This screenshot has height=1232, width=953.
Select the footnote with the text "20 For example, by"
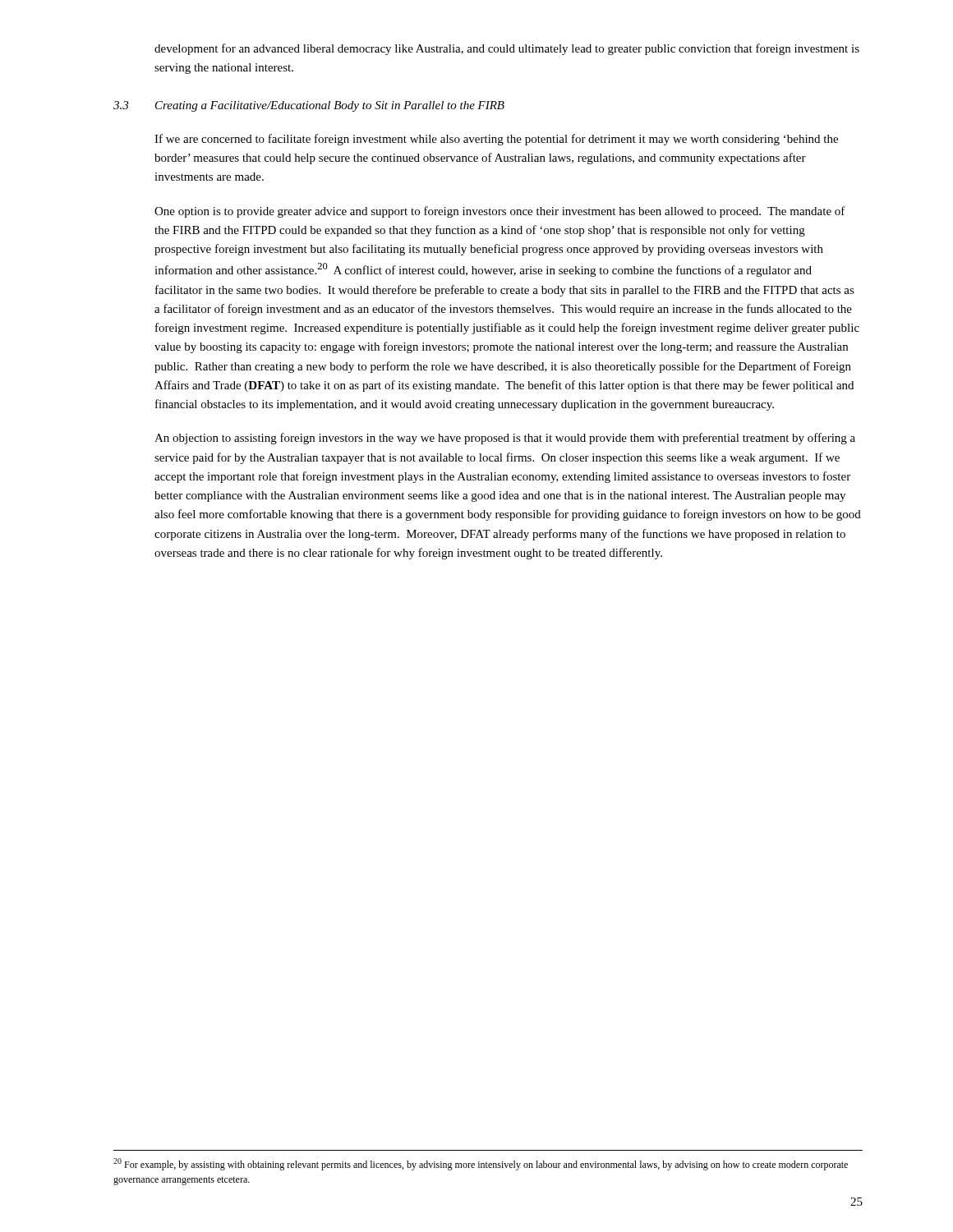click(x=488, y=1171)
